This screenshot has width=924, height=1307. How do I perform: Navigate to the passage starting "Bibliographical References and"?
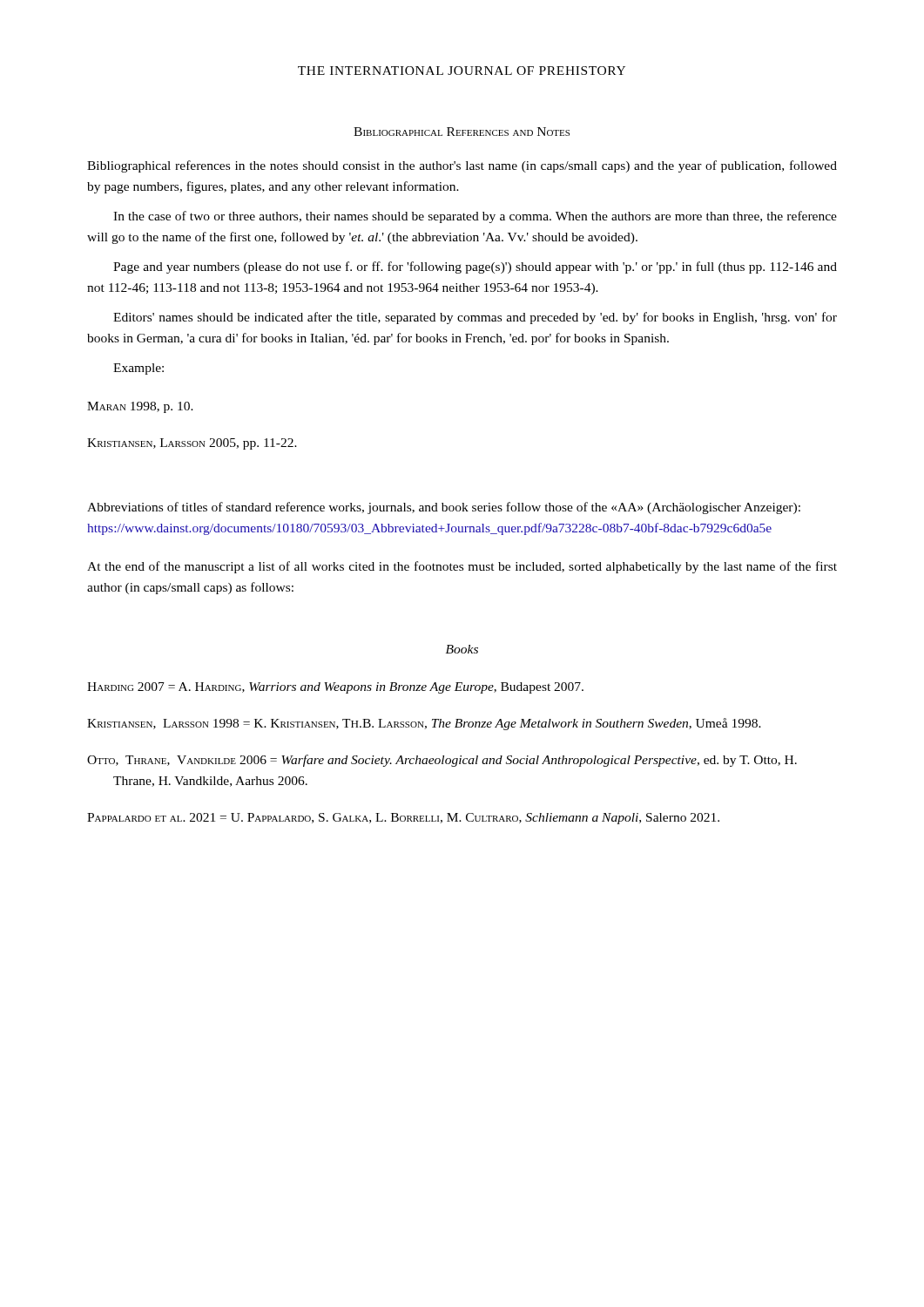click(x=462, y=131)
